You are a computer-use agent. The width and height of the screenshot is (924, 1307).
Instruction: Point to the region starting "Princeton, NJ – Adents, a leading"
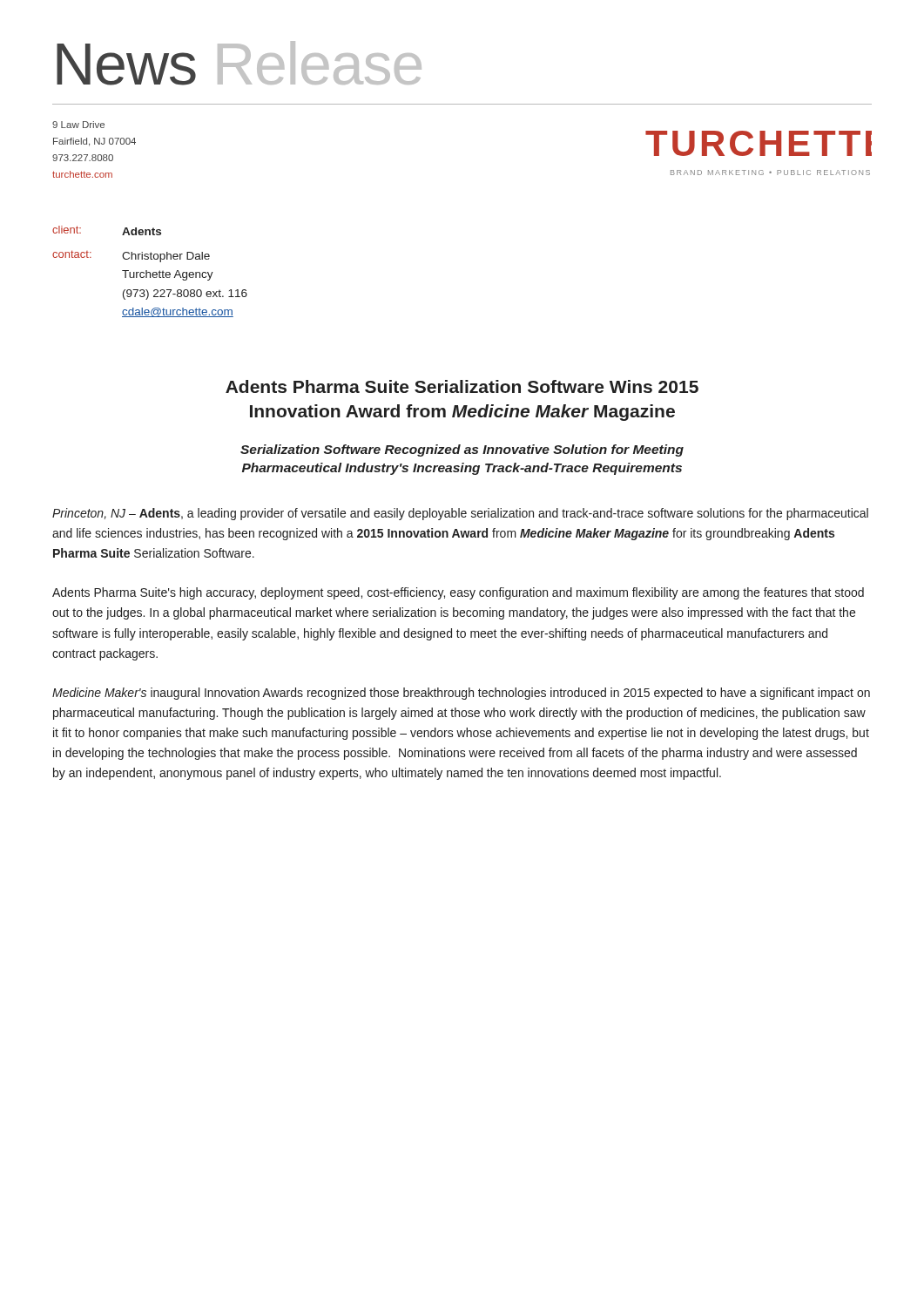click(462, 534)
